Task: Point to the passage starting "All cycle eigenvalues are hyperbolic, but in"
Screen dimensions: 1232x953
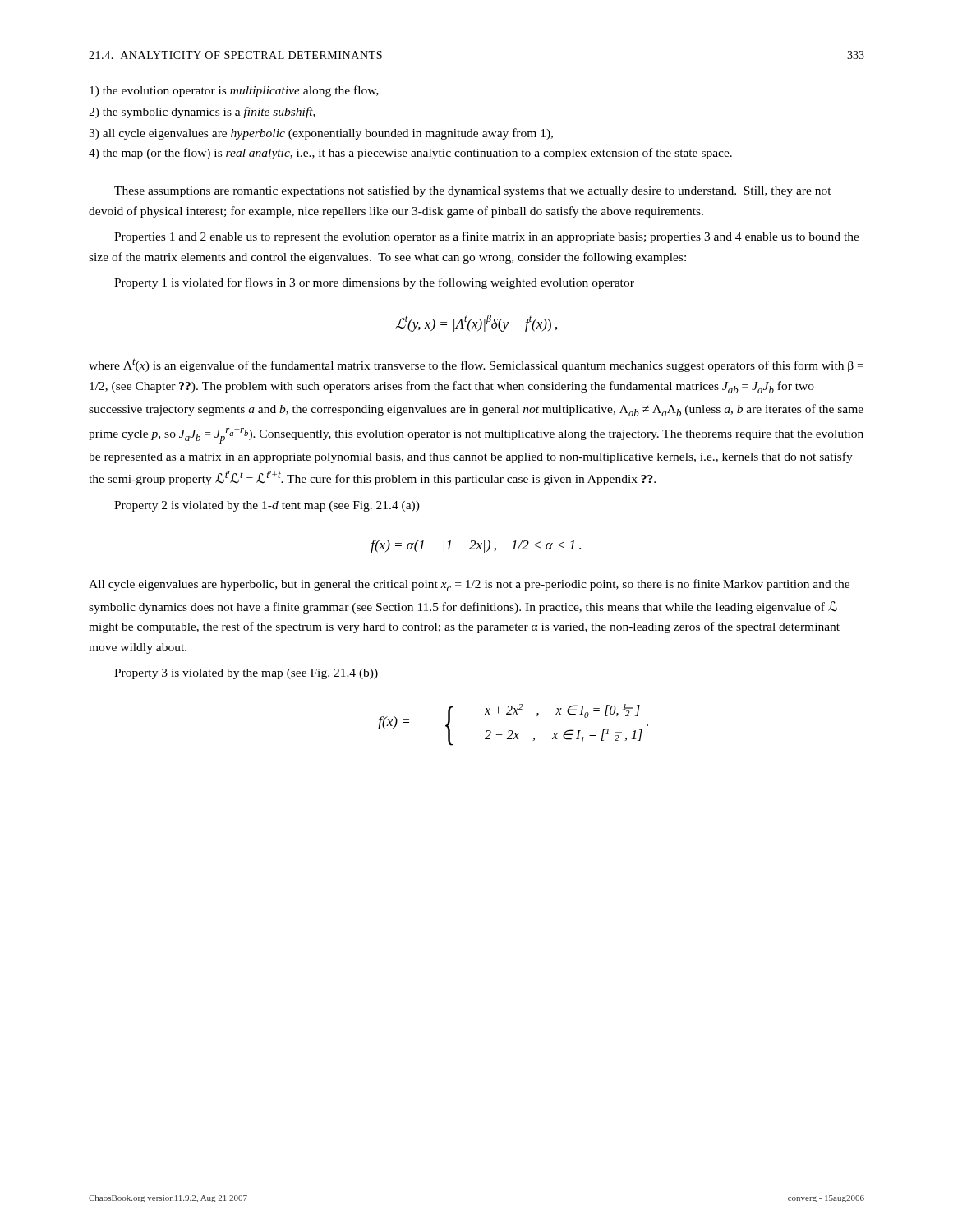Action: [x=469, y=615]
